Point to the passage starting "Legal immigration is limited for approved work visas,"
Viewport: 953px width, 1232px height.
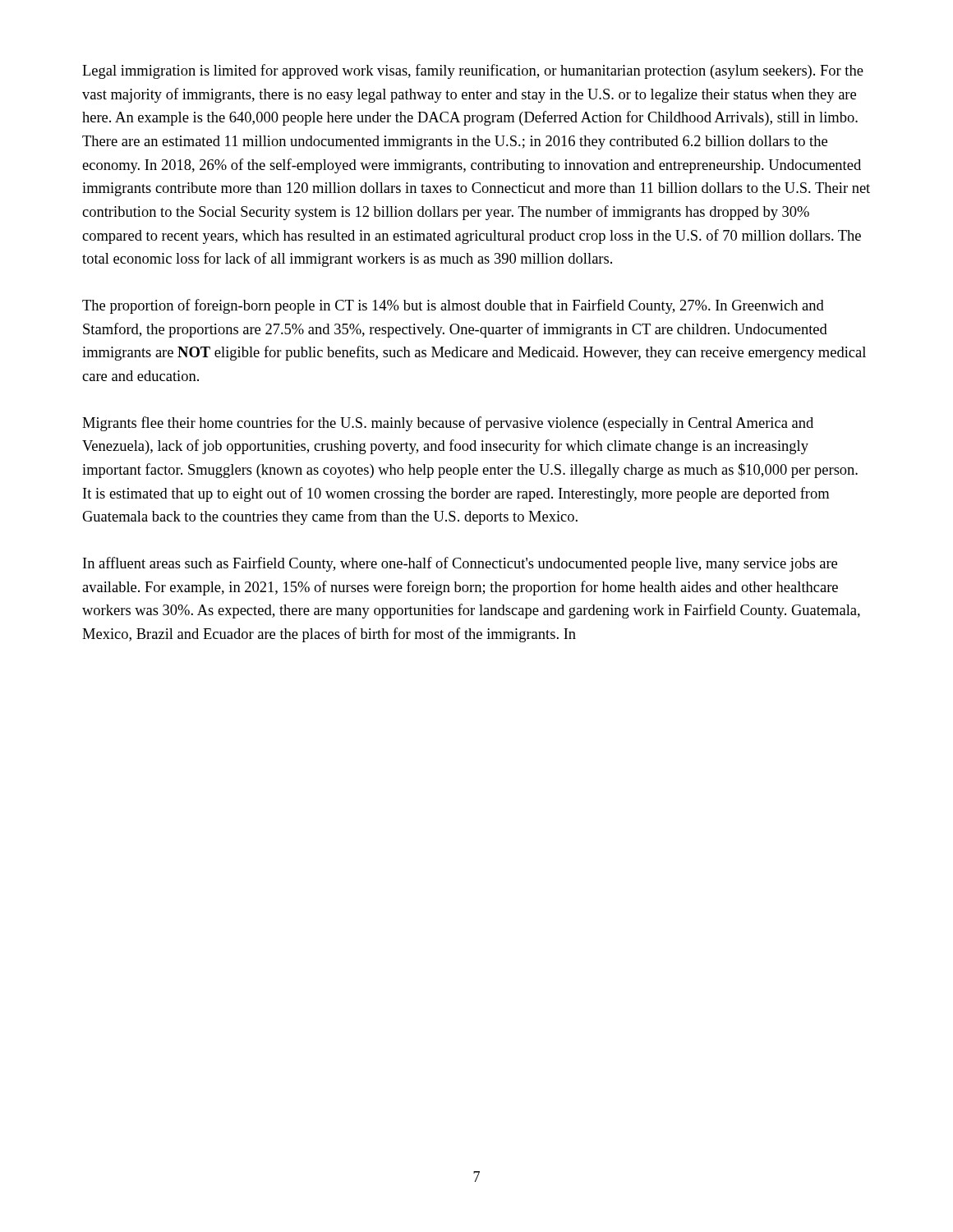click(x=476, y=165)
